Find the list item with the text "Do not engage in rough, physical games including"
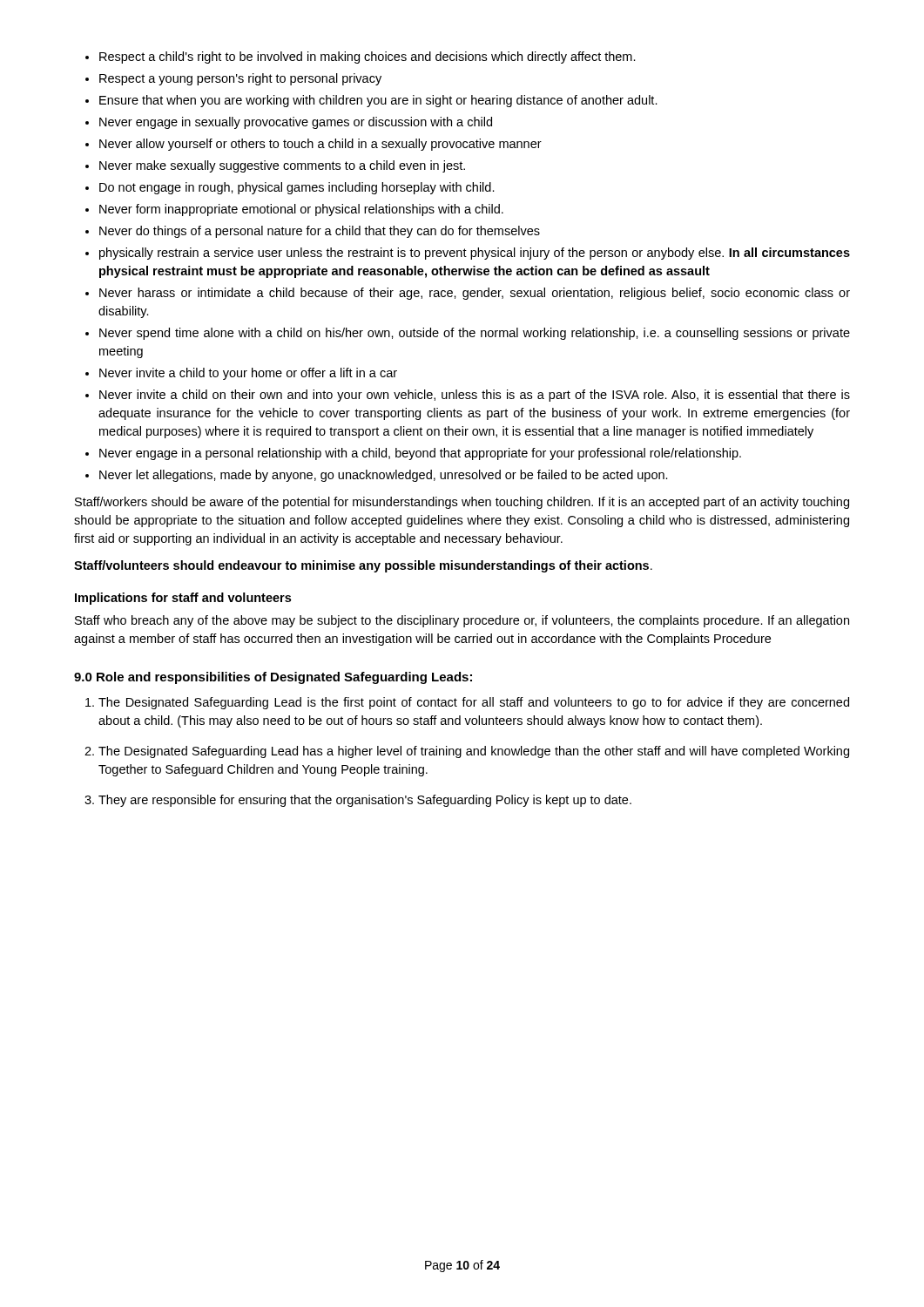The height and width of the screenshot is (1307, 924). 474,188
